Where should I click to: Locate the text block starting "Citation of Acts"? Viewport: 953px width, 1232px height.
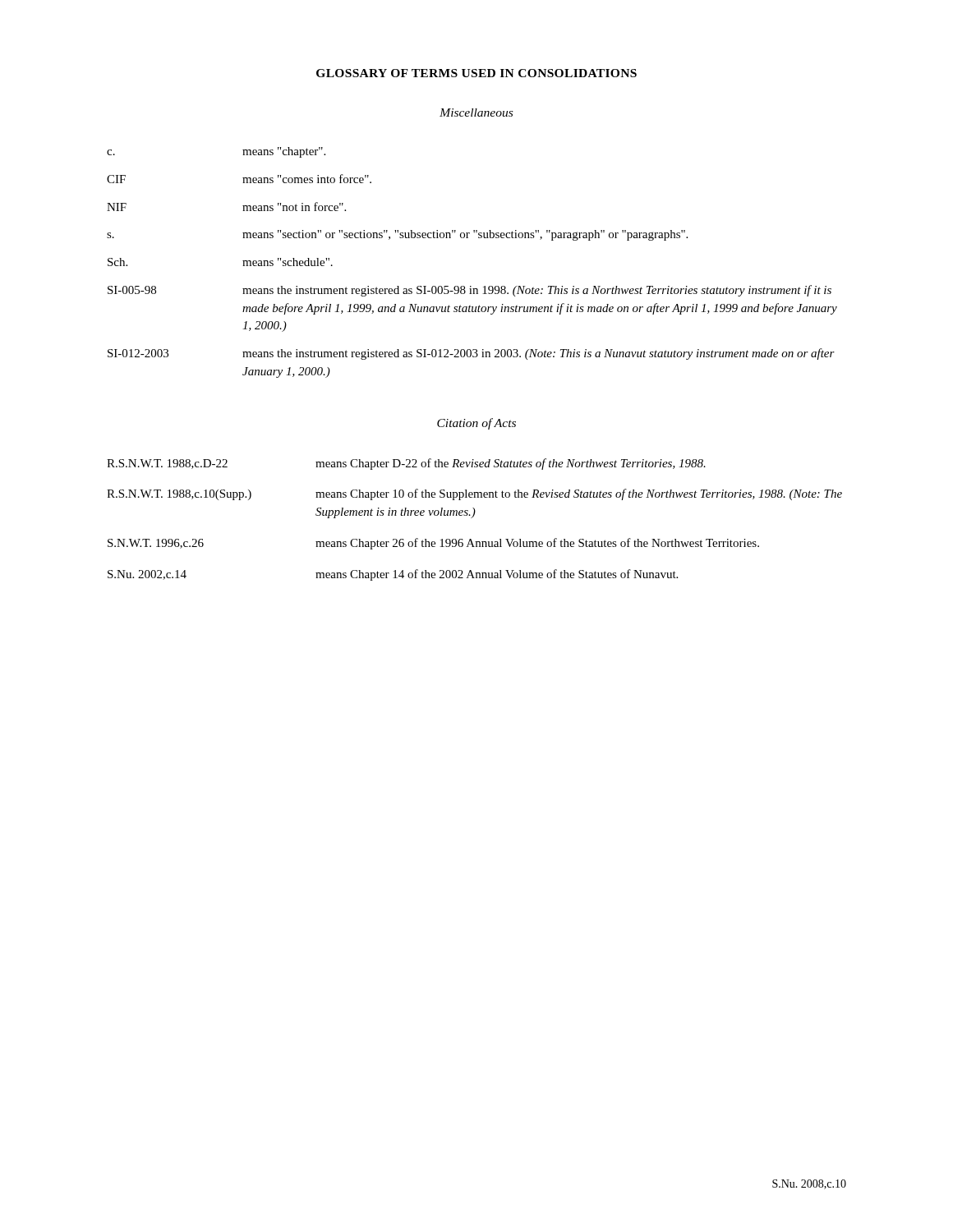(476, 422)
